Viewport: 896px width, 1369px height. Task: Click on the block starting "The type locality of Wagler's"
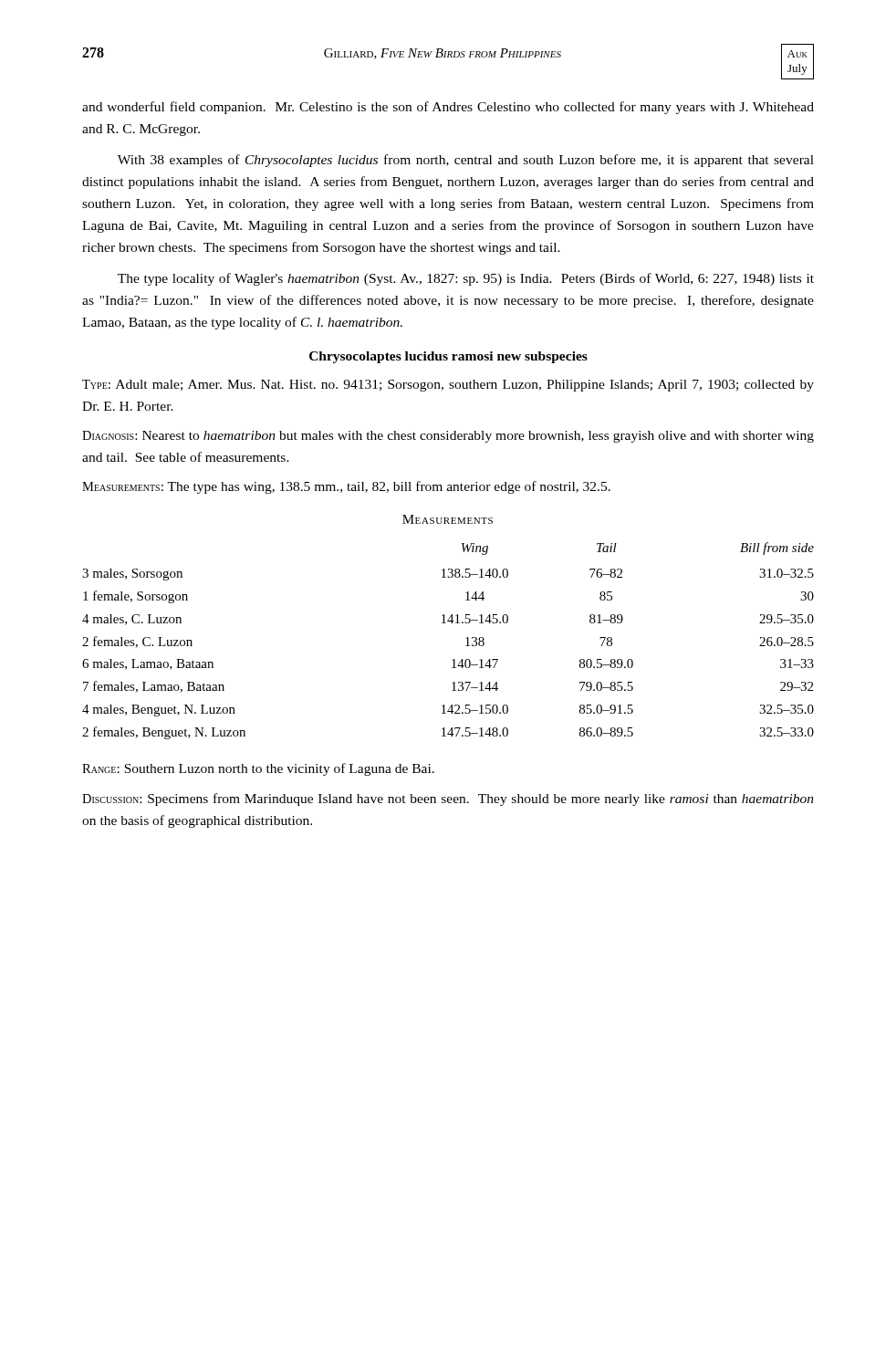(448, 300)
